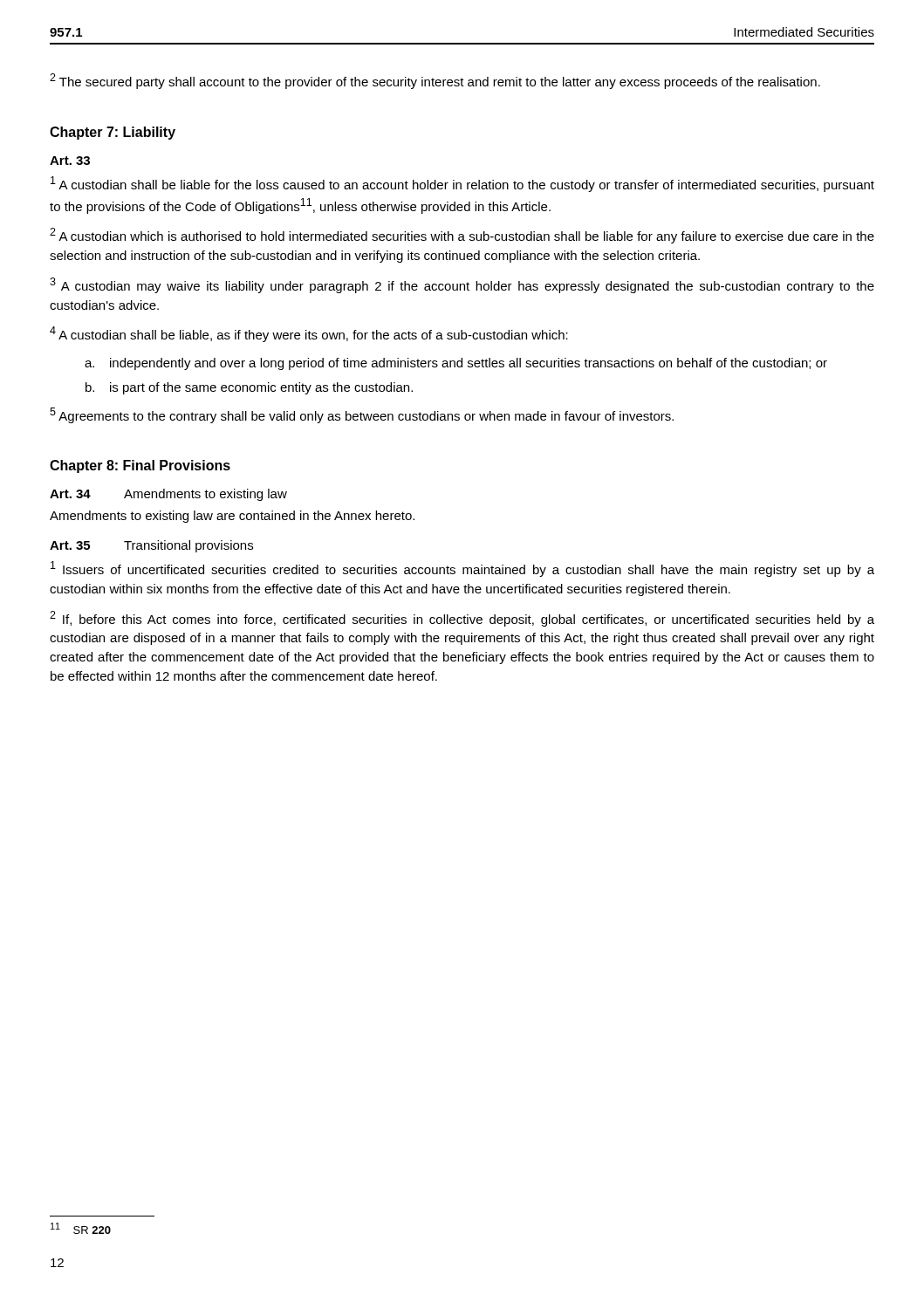The image size is (924, 1309).
Task: Where does it say "Art. 34 Amendments to existing law"?
Action: pos(168,494)
